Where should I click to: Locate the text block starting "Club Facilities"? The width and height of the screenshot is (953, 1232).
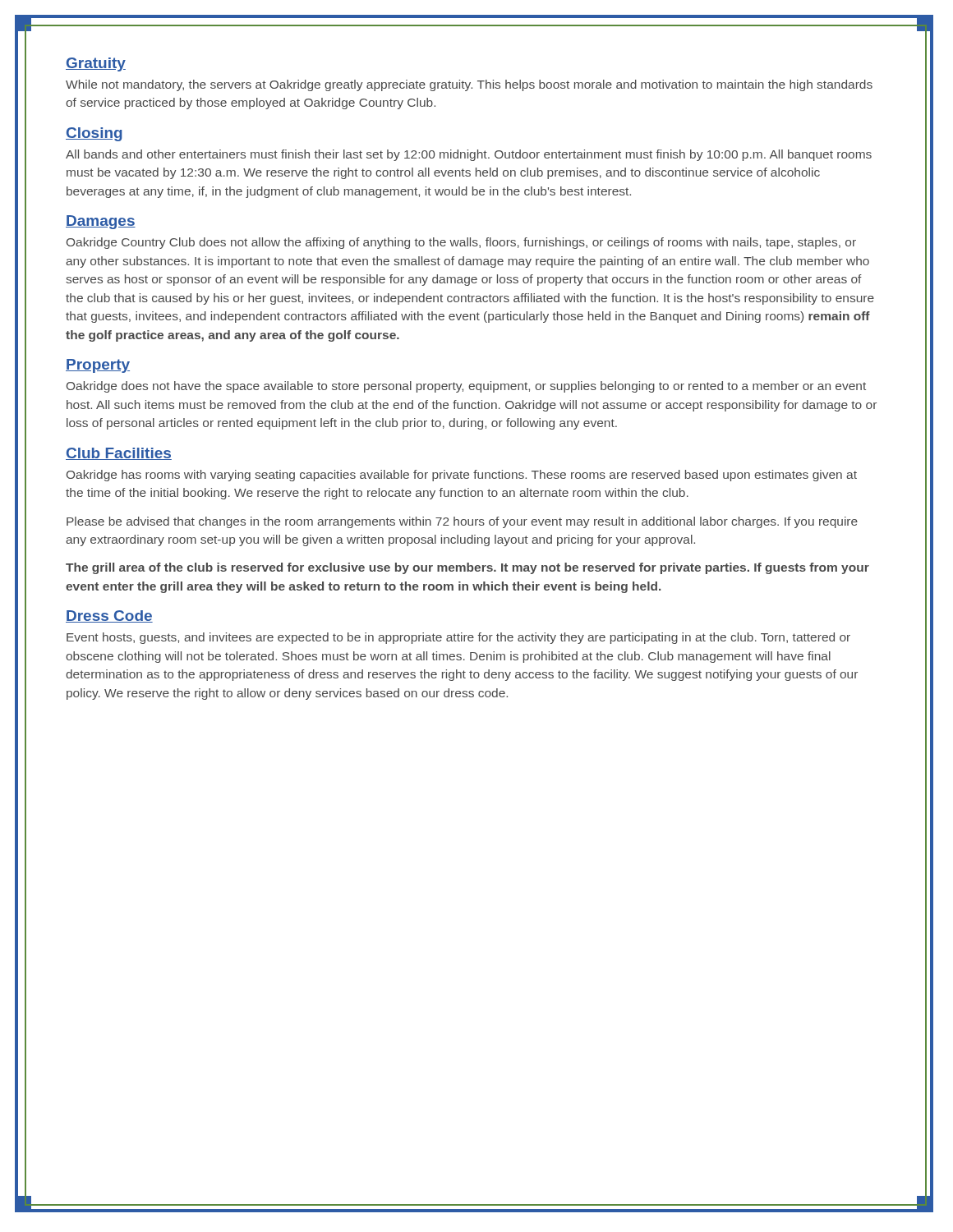119,453
